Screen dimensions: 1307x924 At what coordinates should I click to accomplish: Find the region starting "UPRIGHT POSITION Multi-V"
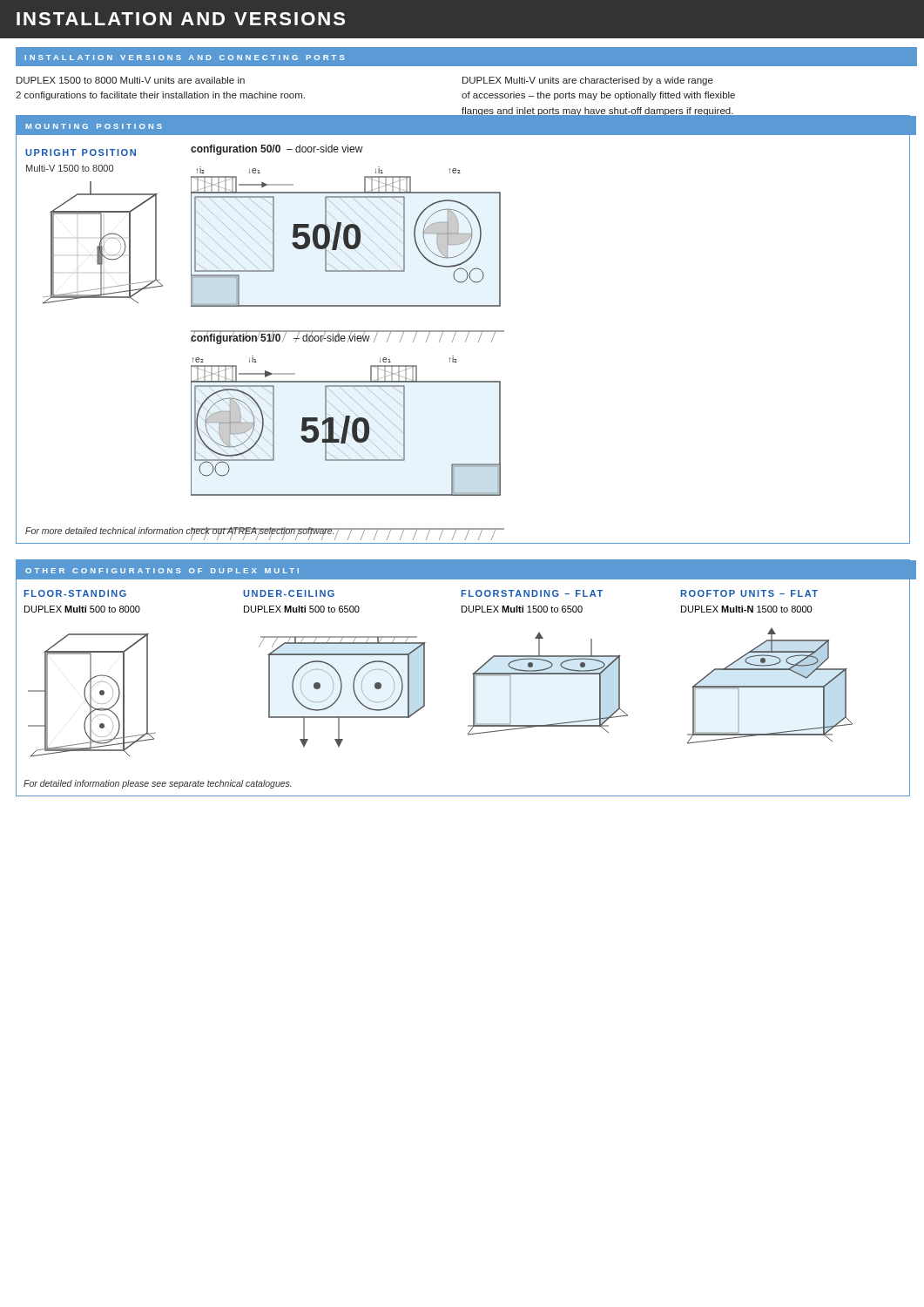tap(81, 160)
